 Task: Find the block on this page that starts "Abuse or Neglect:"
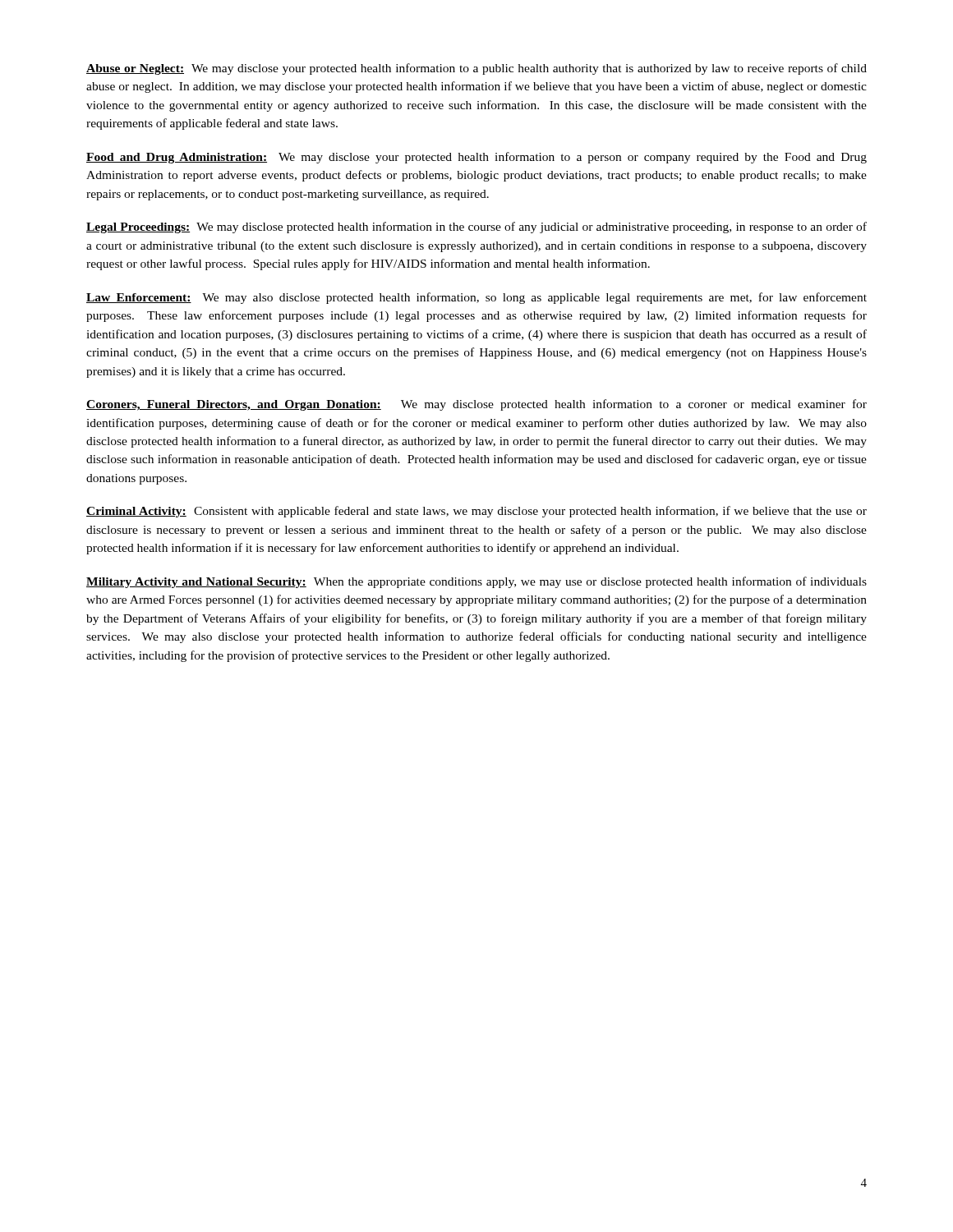click(x=476, y=95)
